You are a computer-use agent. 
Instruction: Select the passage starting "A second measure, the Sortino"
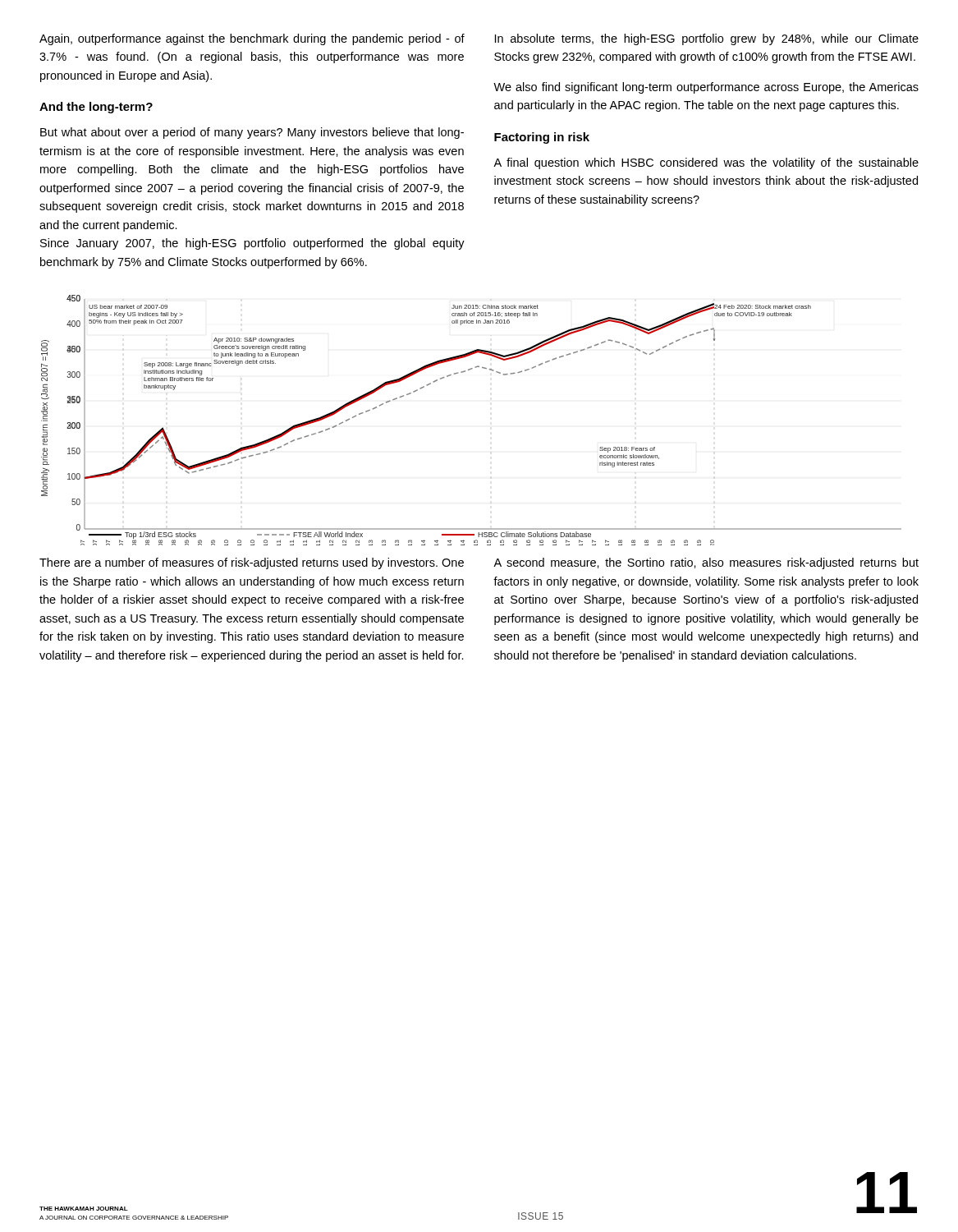706,609
